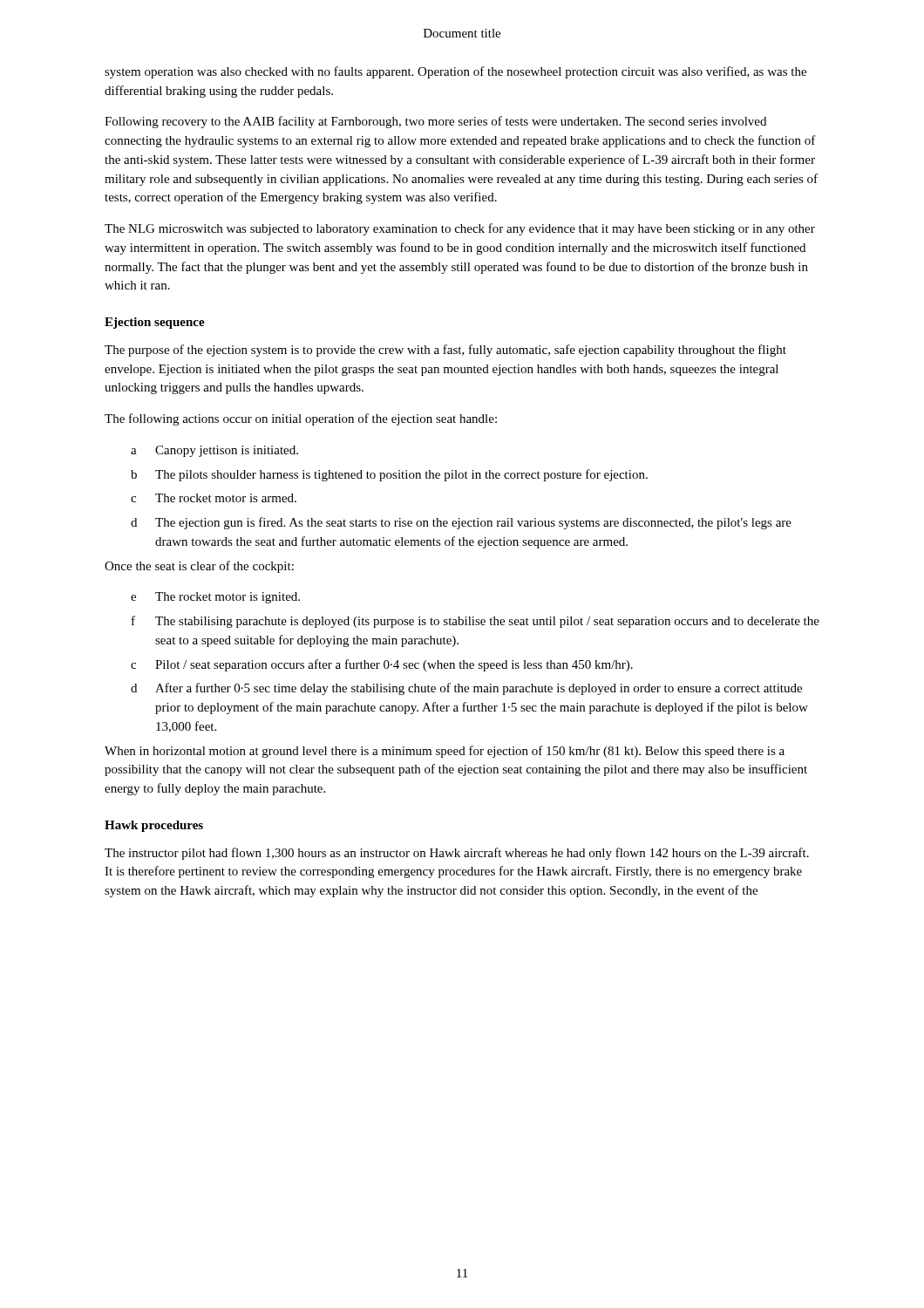Image resolution: width=924 pixels, height=1308 pixels.
Task: Click on the list item containing "a Canopy jettison is initiated."
Action: pos(214,451)
